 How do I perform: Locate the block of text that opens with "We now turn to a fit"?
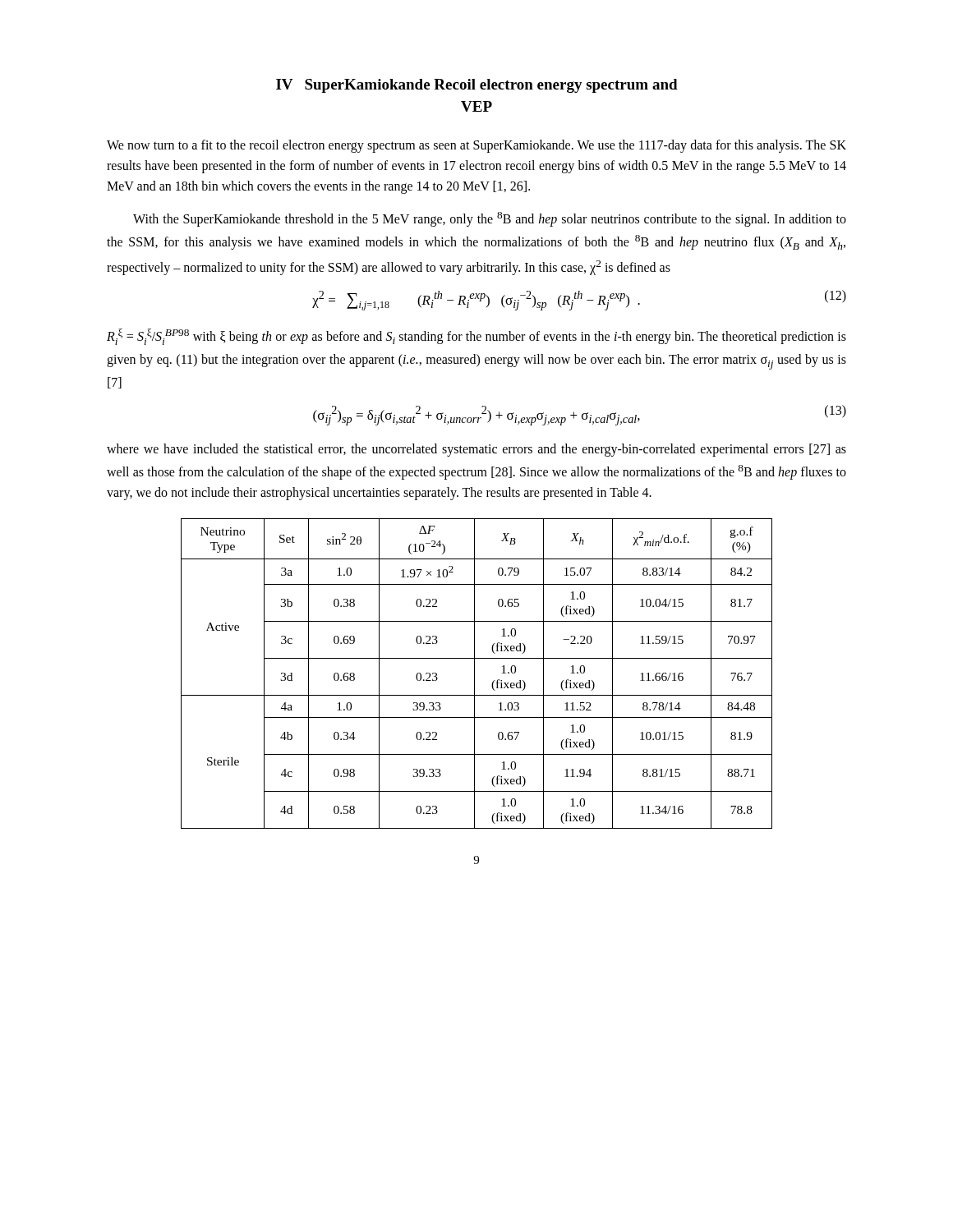(x=476, y=166)
